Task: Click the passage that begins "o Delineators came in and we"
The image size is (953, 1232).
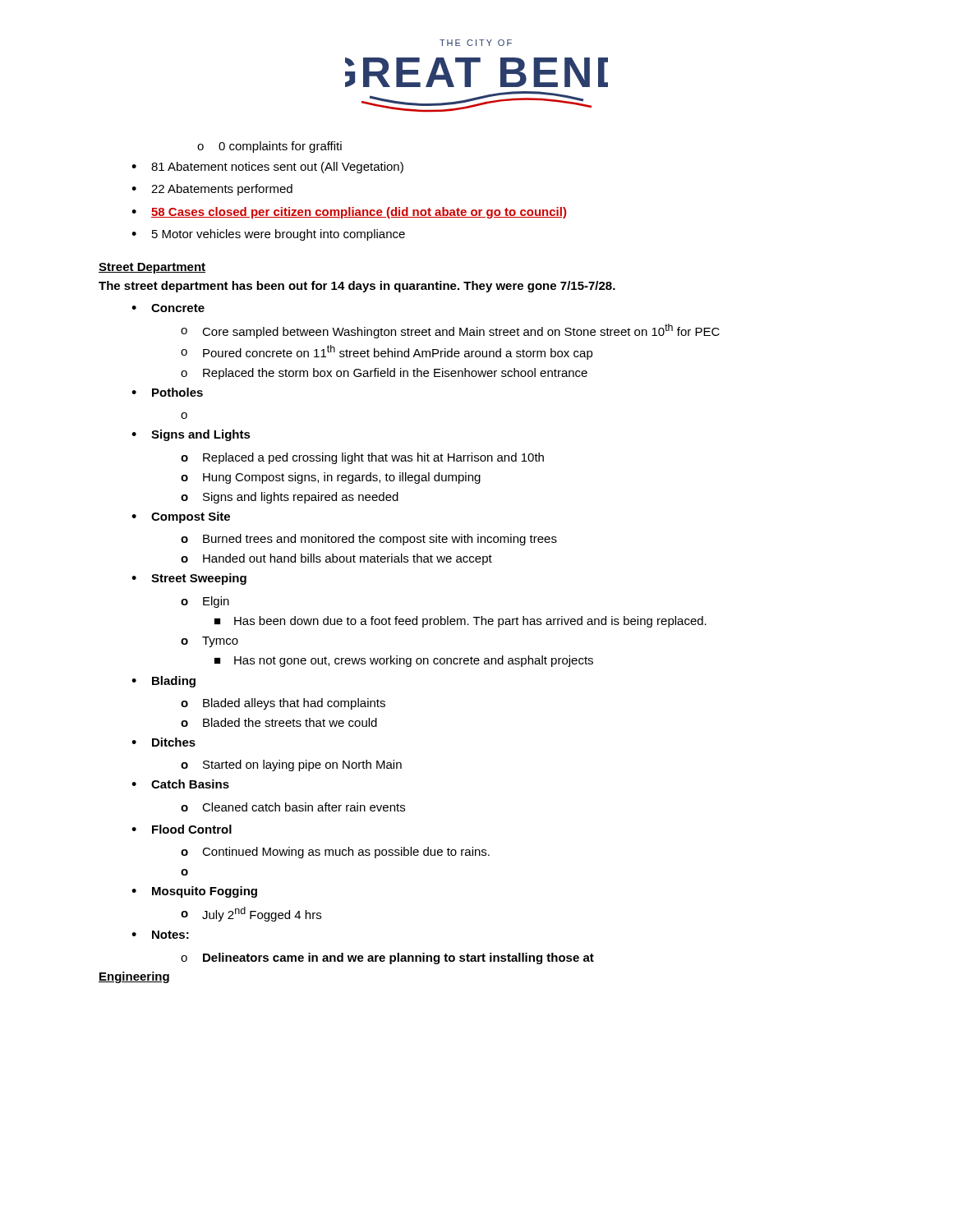Action: pyautogui.click(x=387, y=957)
